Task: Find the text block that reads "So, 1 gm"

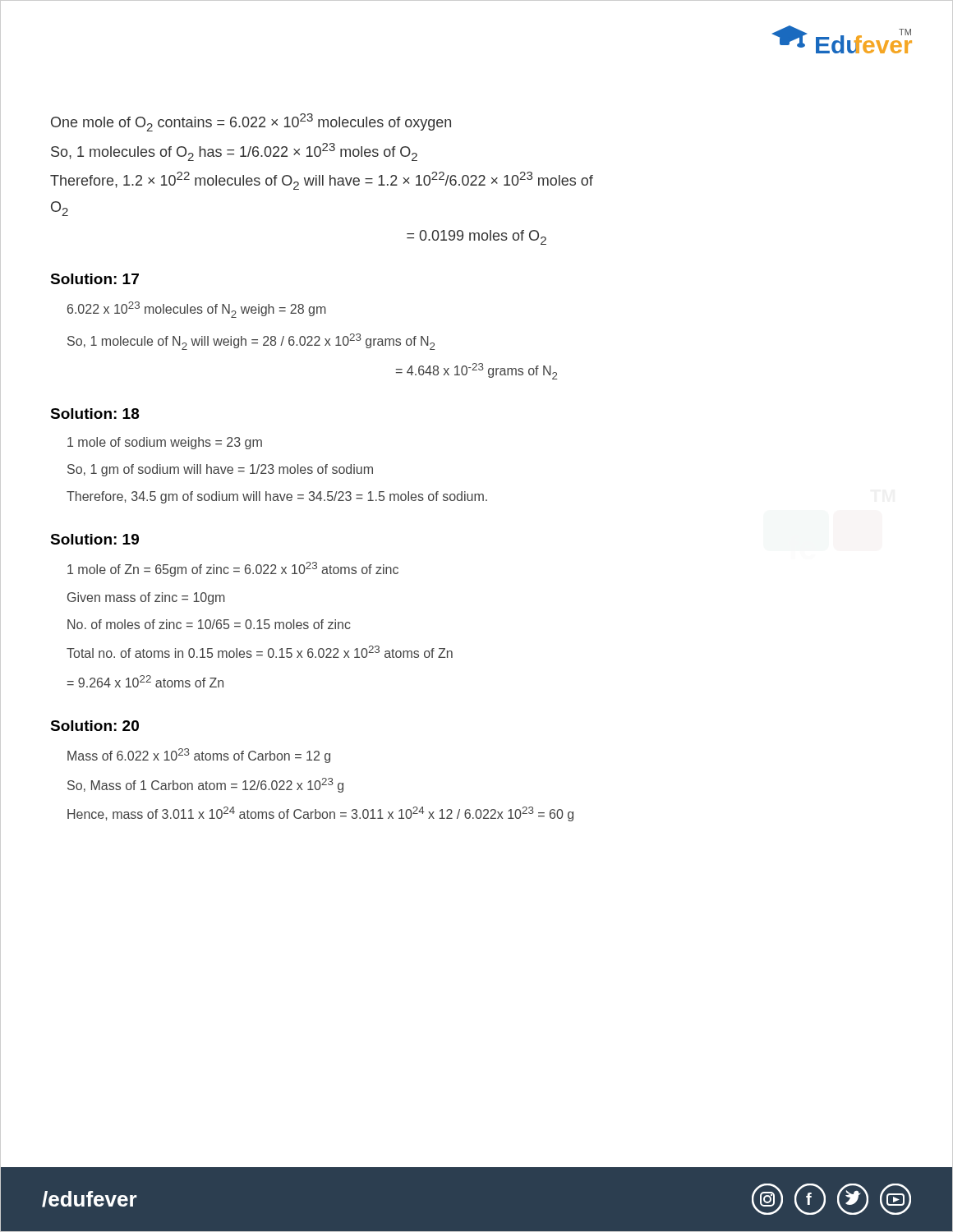Action: [220, 469]
